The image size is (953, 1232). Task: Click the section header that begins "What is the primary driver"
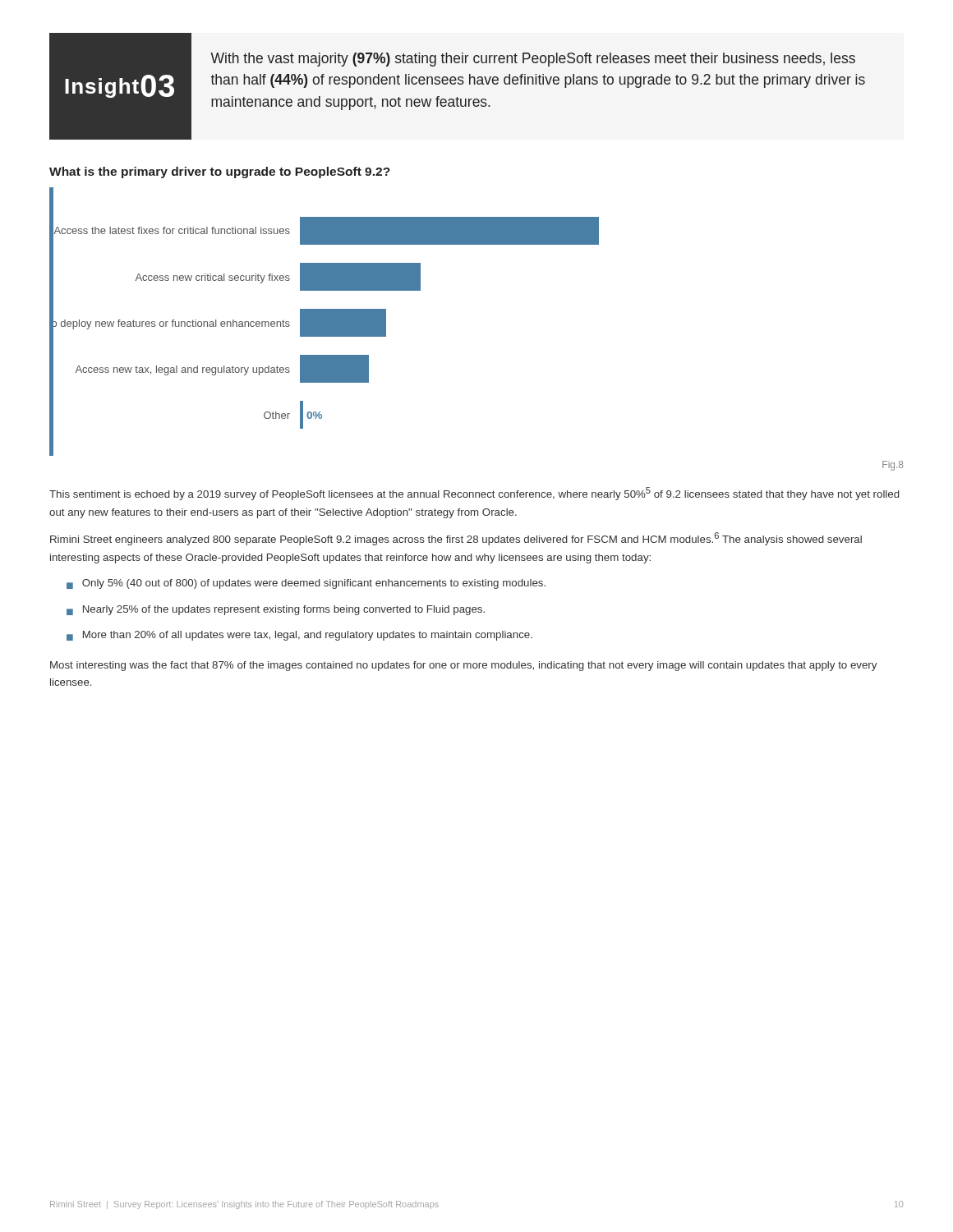(220, 171)
